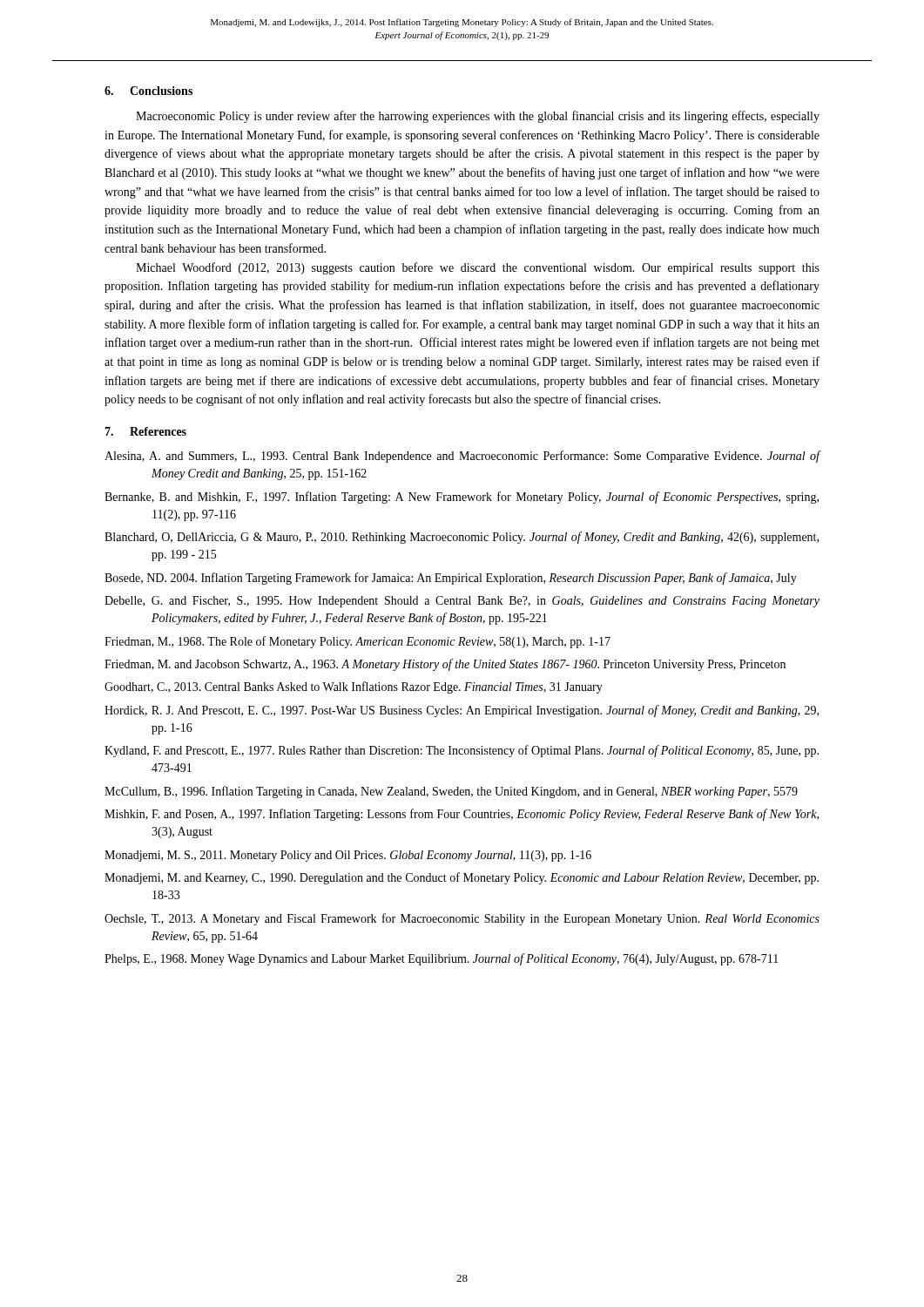Screen dimensions: 1307x924
Task: Locate the list item containing "Monadjemi, M. and Kearney, C.,"
Action: click(x=462, y=887)
